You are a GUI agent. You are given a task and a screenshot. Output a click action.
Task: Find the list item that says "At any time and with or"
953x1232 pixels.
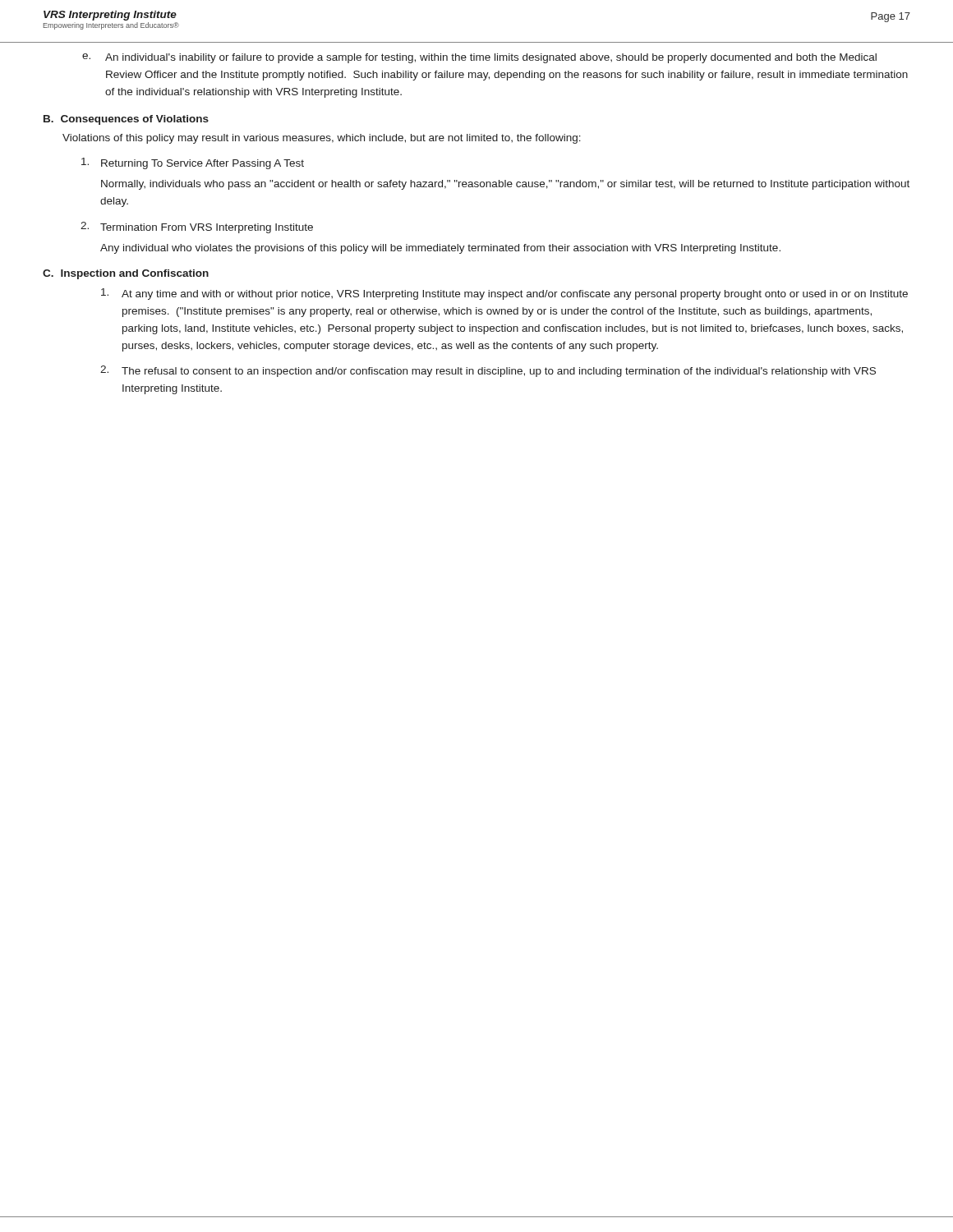click(x=505, y=320)
